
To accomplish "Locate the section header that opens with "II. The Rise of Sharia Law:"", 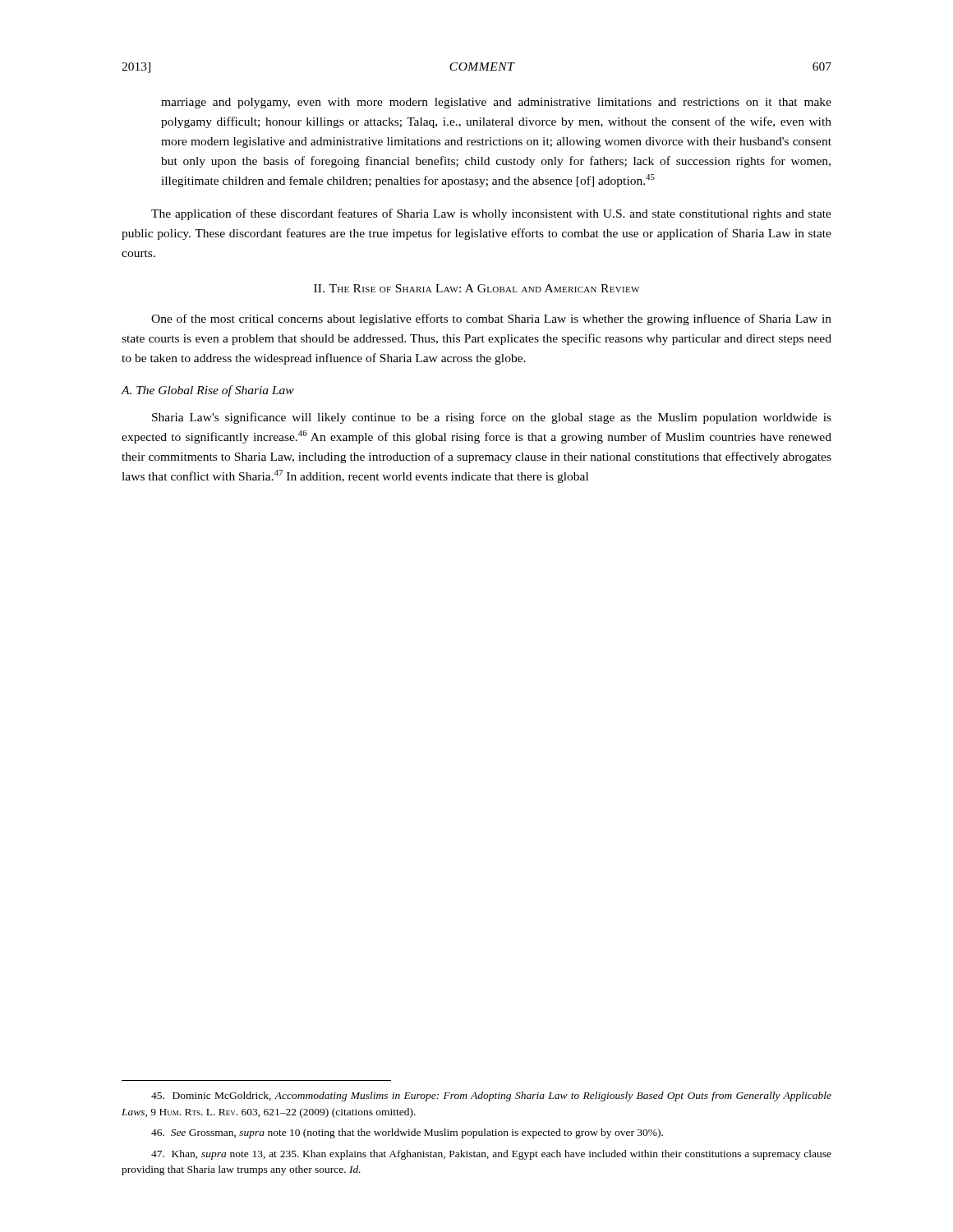I will coord(476,288).
